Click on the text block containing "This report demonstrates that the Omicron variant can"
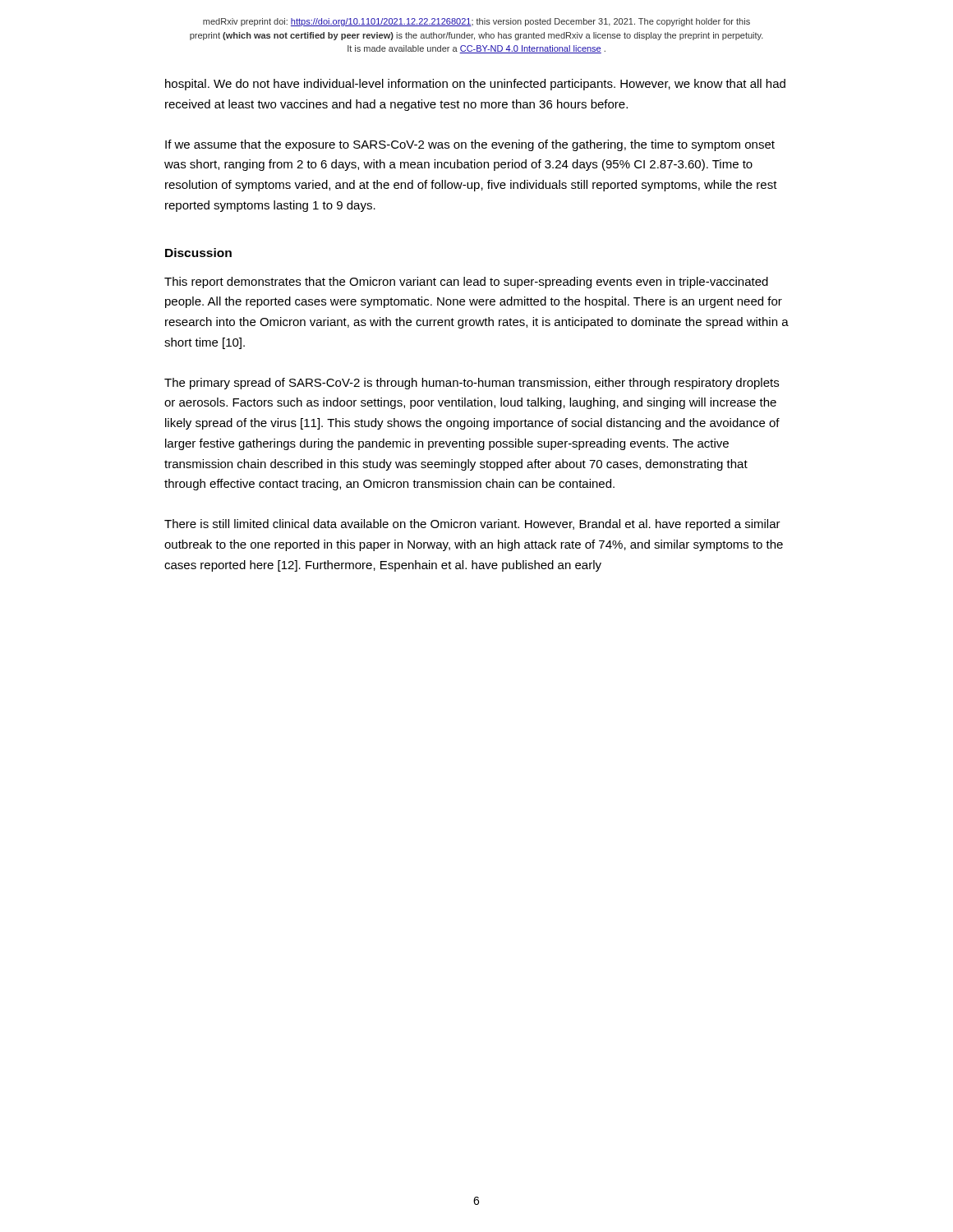This screenshot has width=953, height=1232. click(x=476, y=311)
